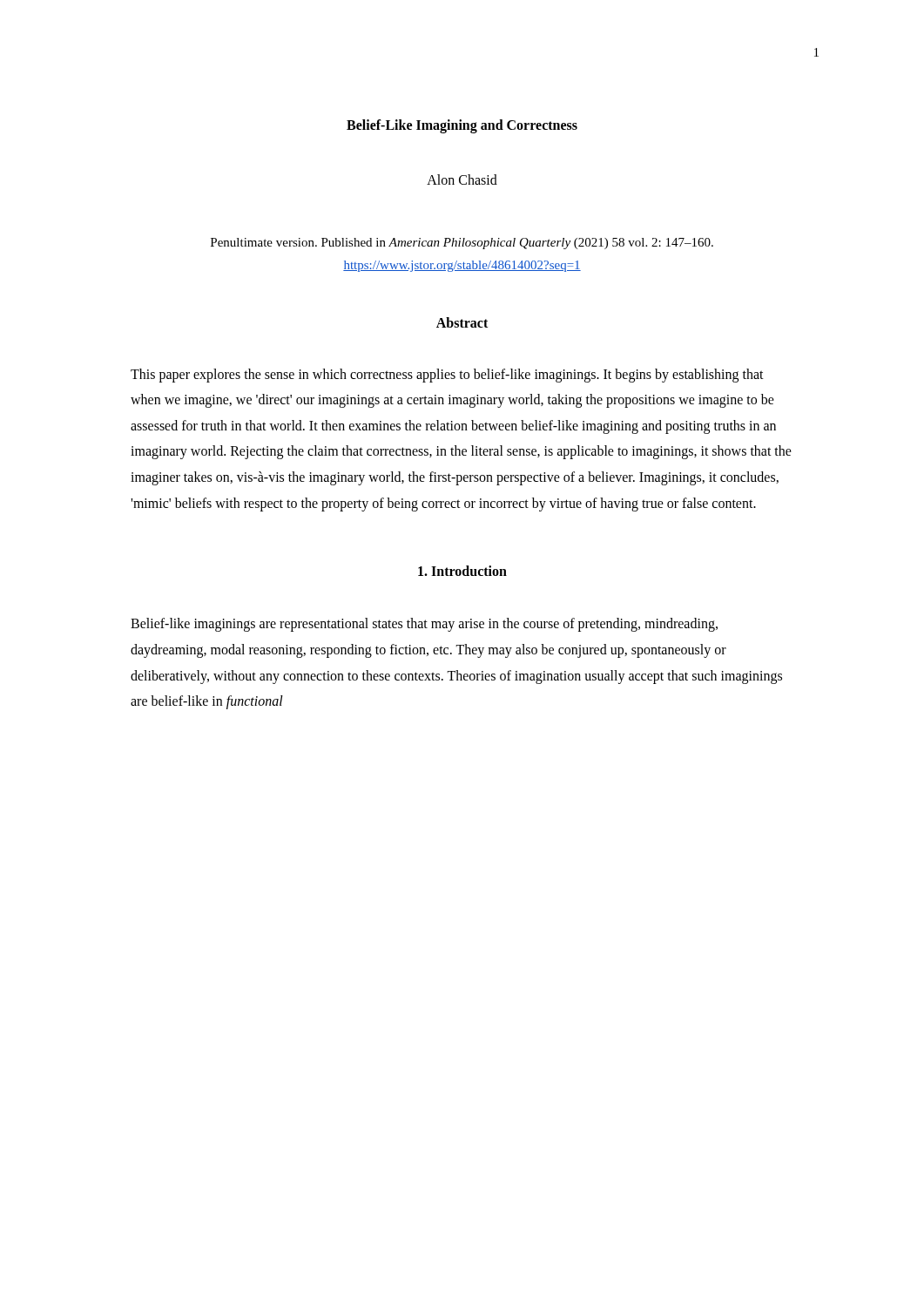The height and width of the screenshot is (1307, 924).
Task: Where is the passage that starts "This paper explores the sense in which correctness"?
Action: point(462,439)
